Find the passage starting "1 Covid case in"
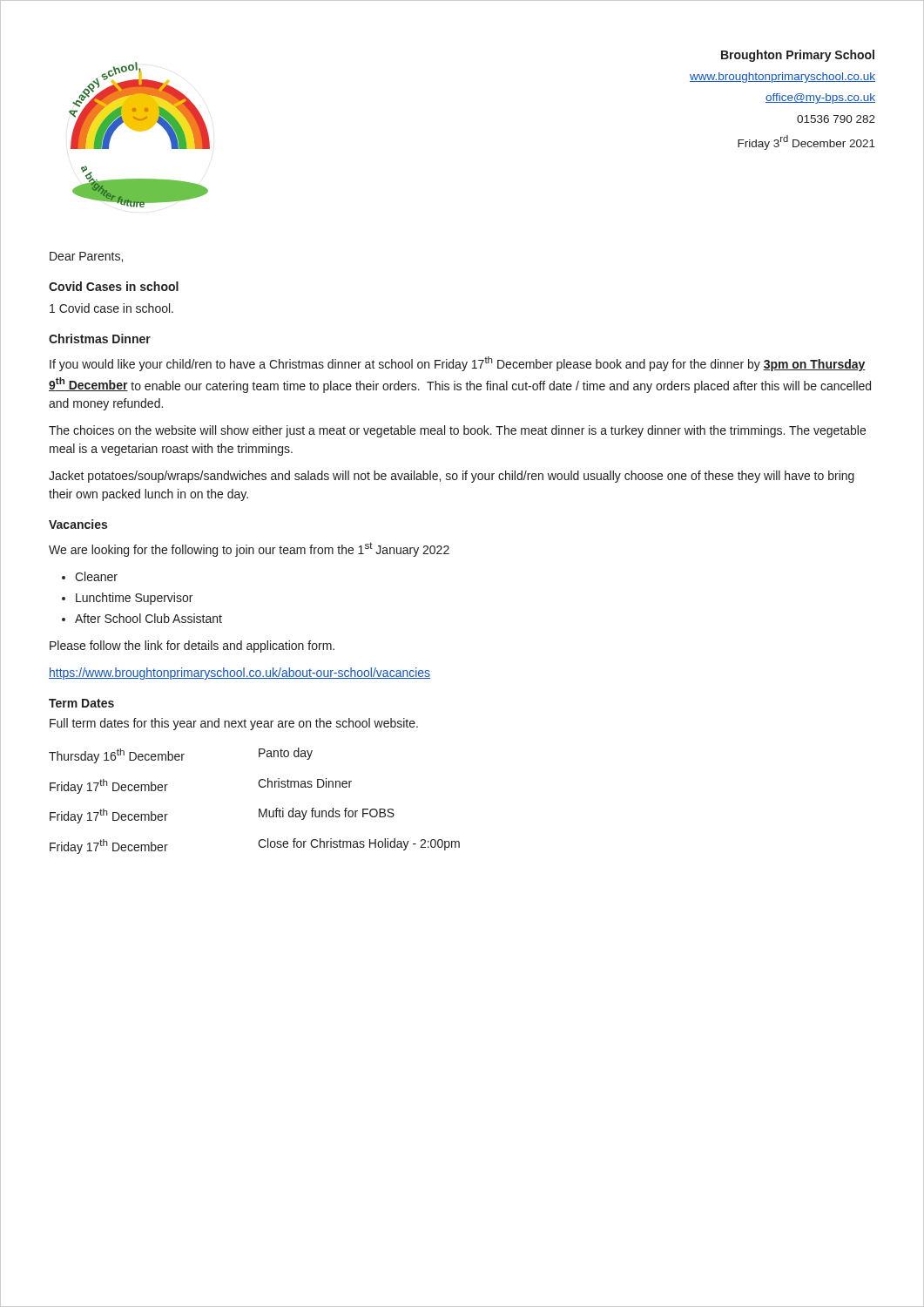 click(111, 308)
